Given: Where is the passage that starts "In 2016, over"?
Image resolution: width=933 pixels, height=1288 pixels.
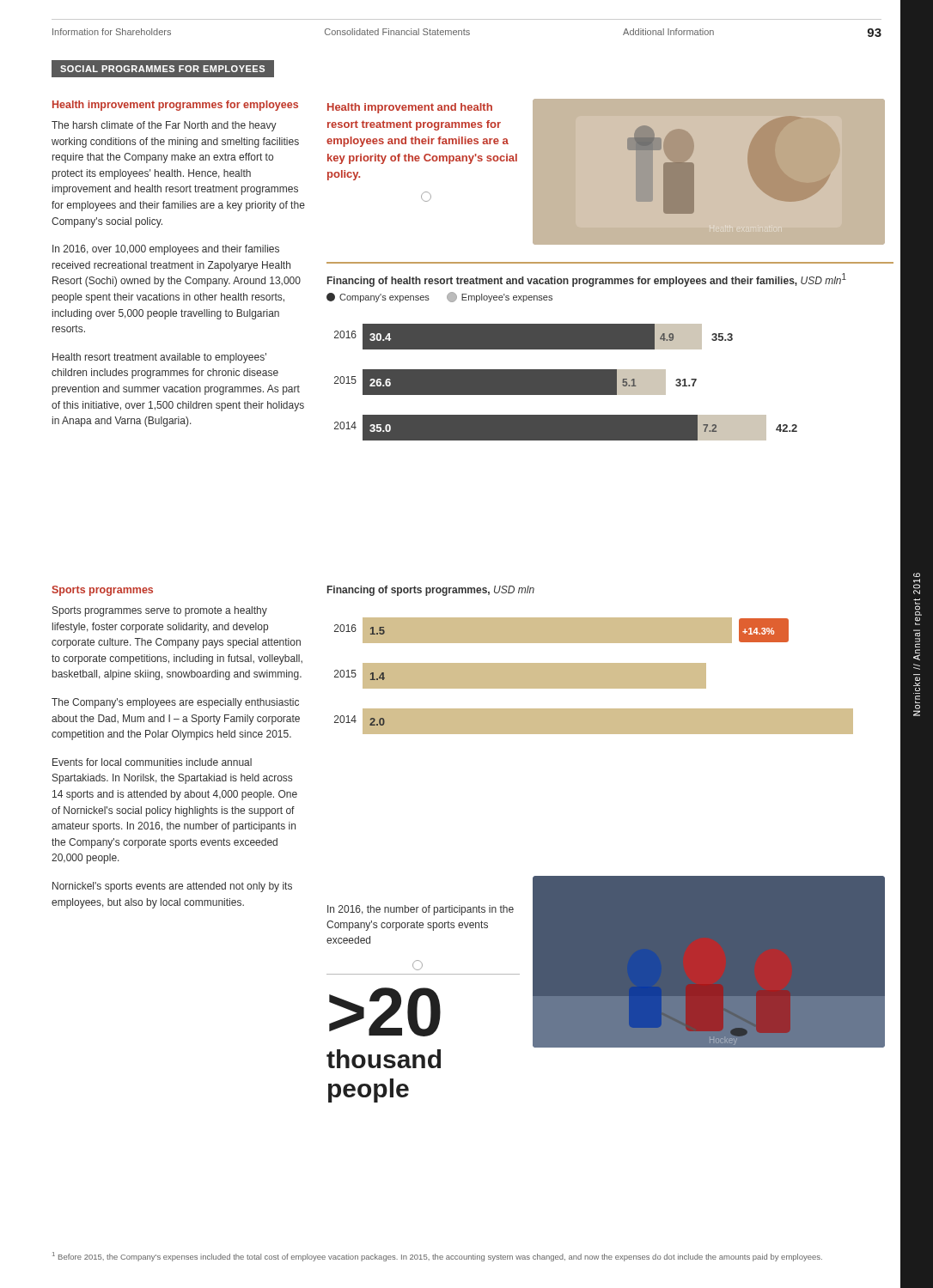Looking at the screenshot, I should [x=176, y=289].
